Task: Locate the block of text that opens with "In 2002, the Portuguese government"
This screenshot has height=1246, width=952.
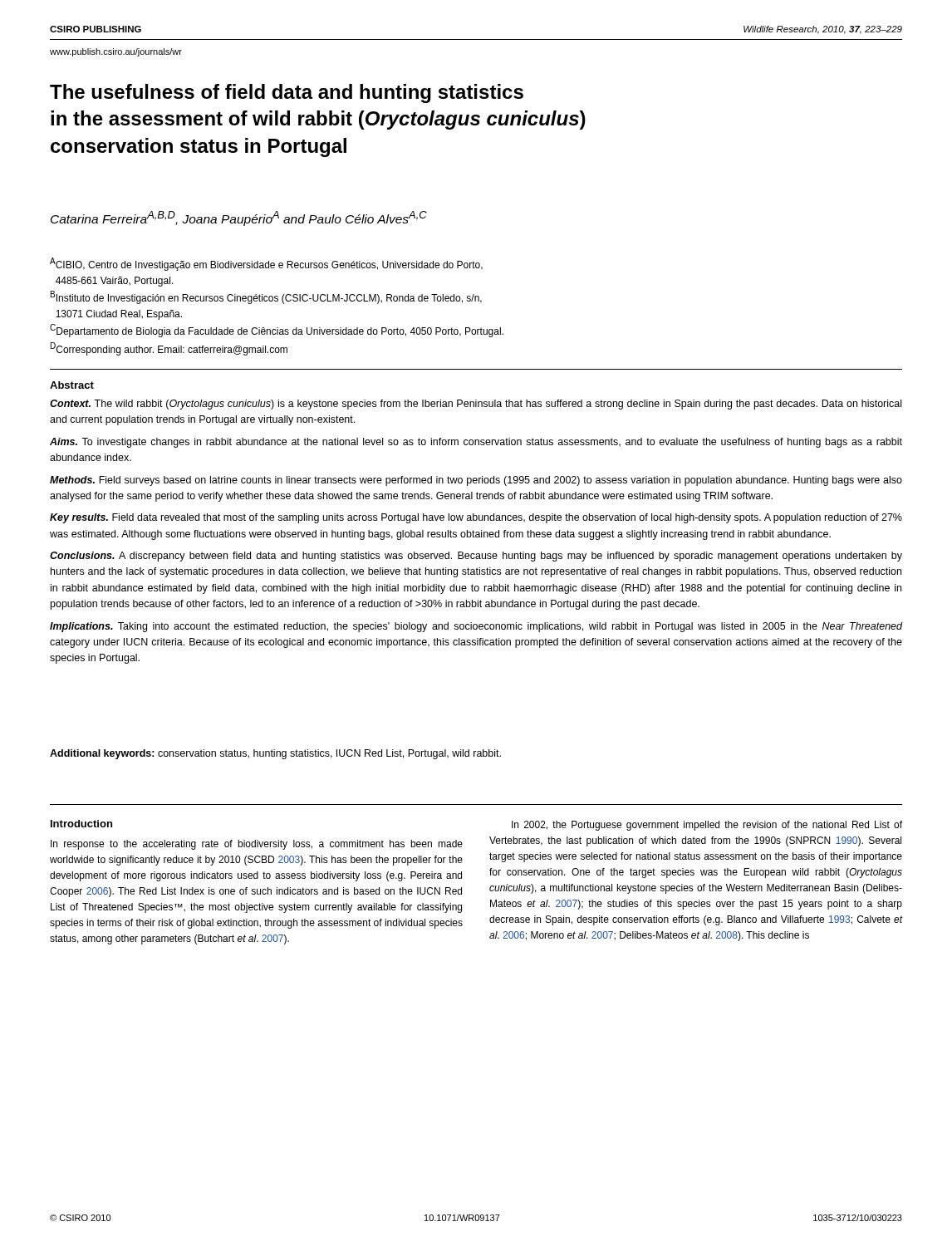Action: pyautogui.click(x=696, y=880)
